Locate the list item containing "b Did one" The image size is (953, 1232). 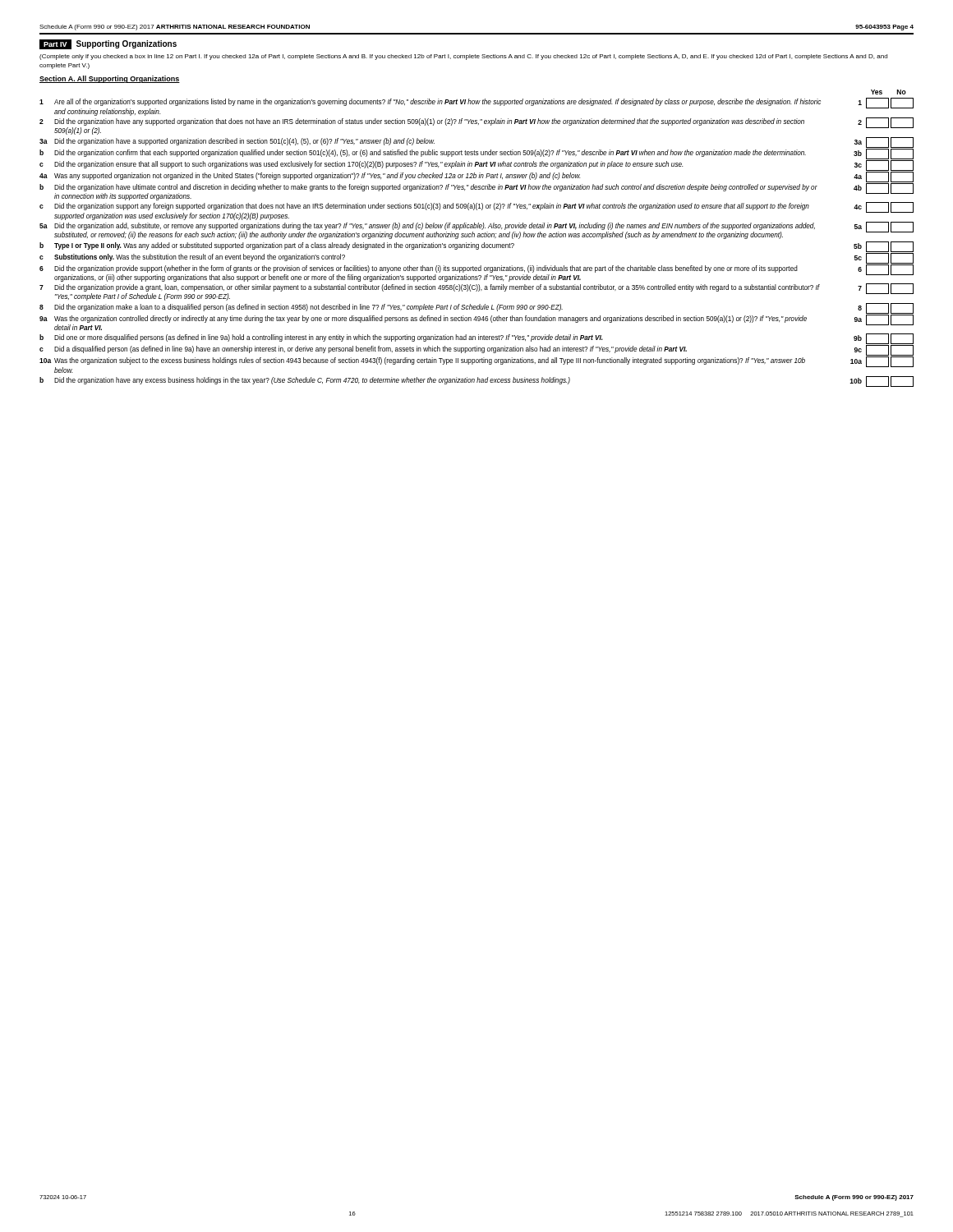click(x=476, y=339)
